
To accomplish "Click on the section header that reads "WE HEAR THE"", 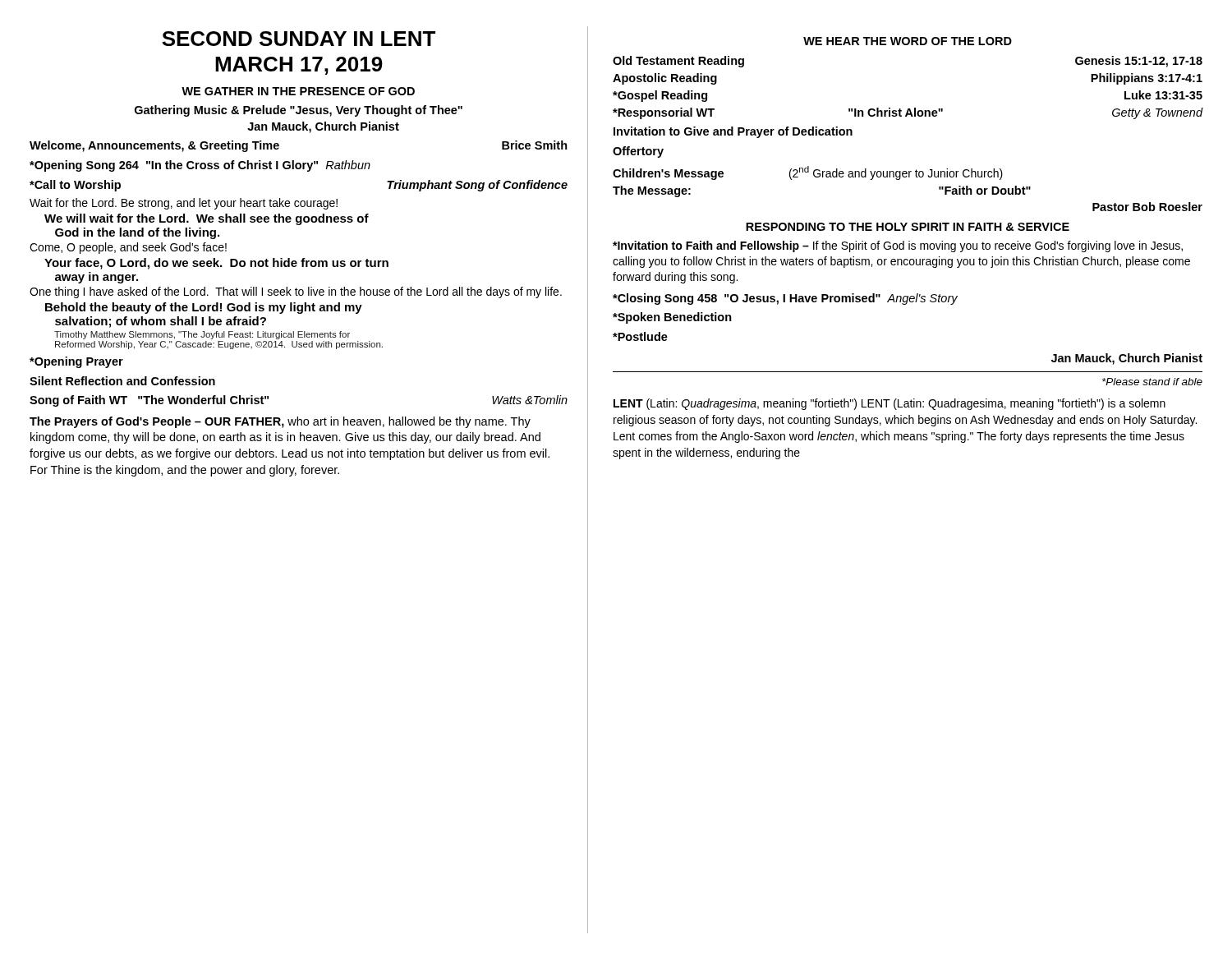I will coord(908,41).
